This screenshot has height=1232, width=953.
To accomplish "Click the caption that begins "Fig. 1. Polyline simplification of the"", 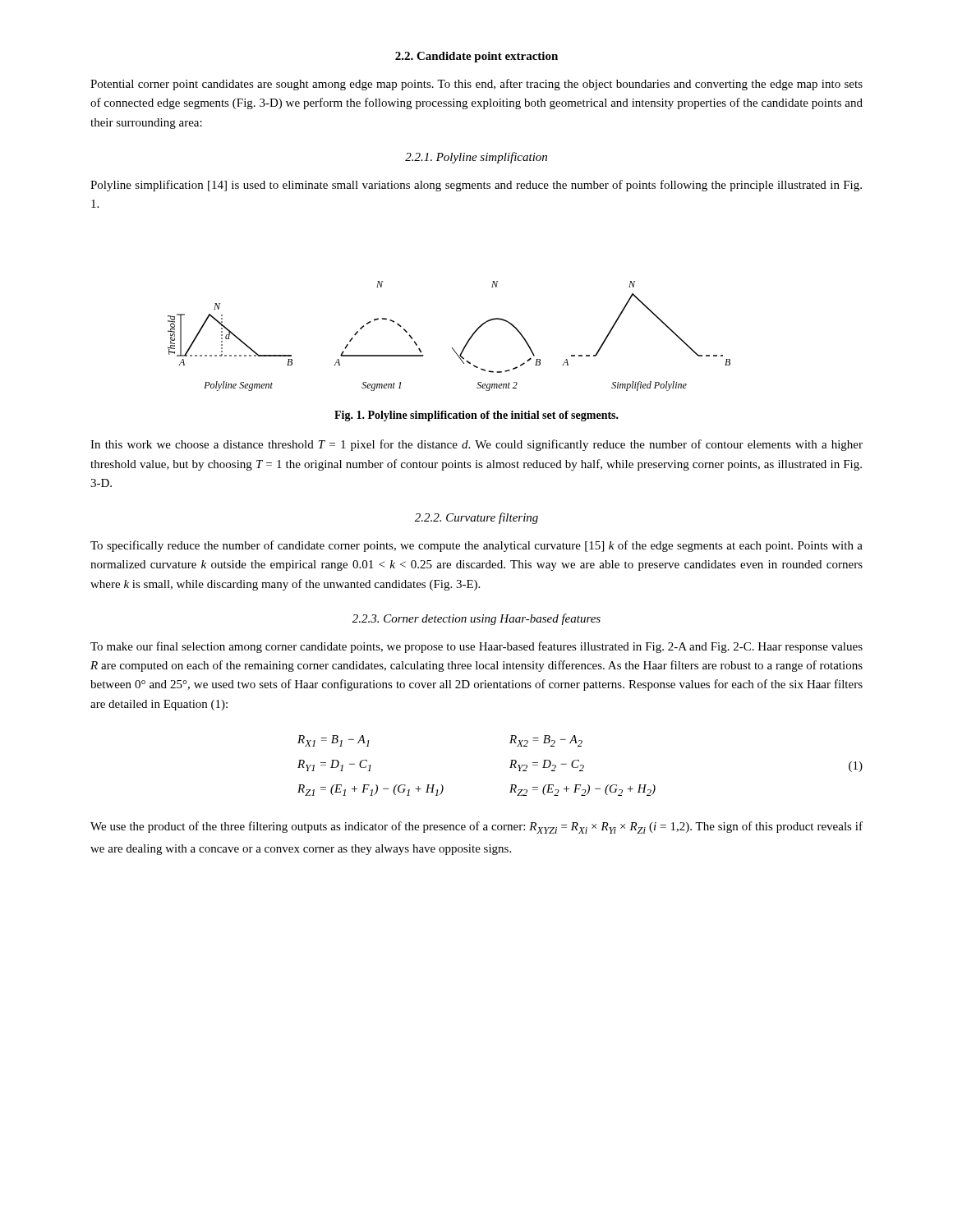I will 476,415.
